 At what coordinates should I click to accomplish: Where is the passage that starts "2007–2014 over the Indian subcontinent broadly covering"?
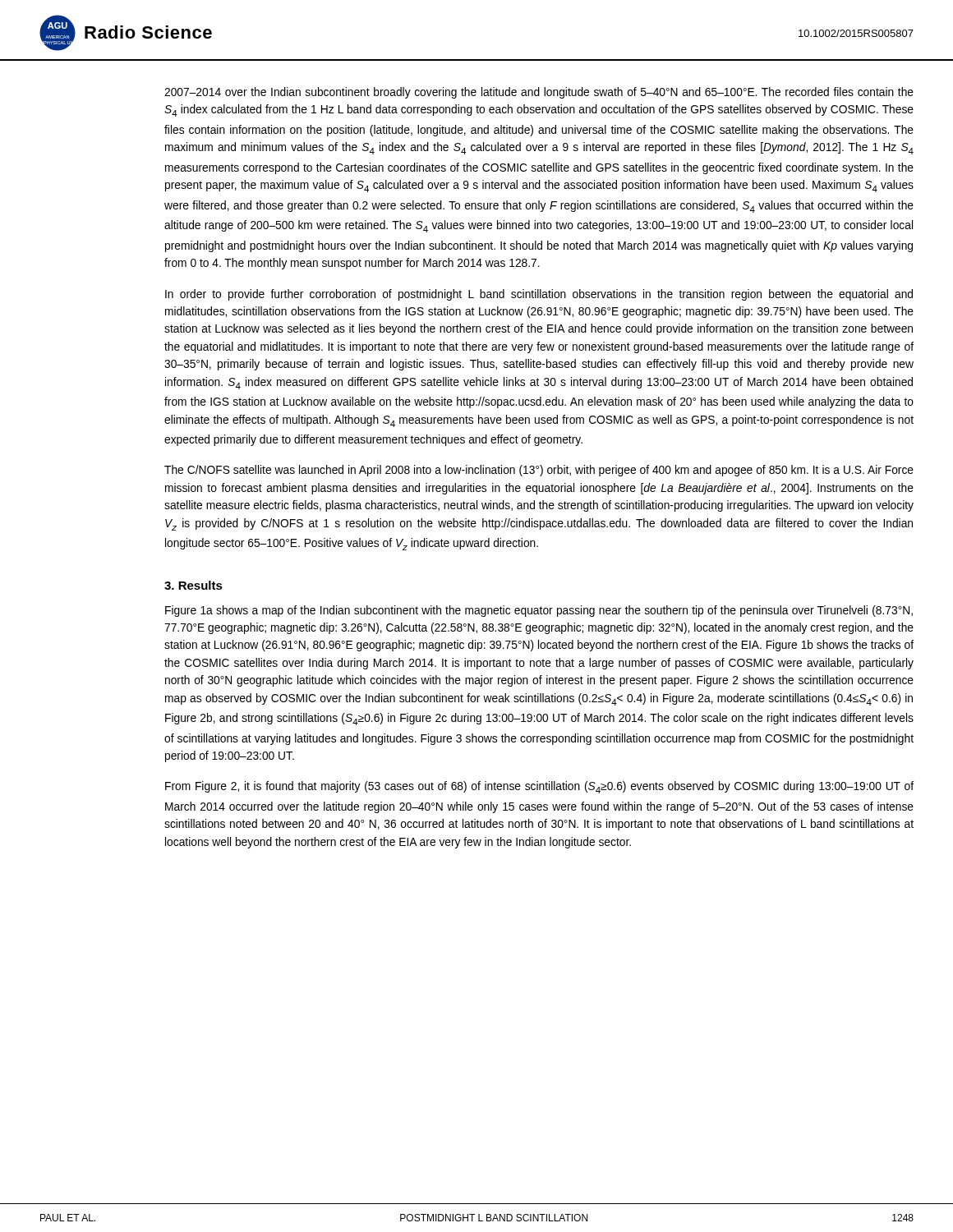[x=539, y=178]
